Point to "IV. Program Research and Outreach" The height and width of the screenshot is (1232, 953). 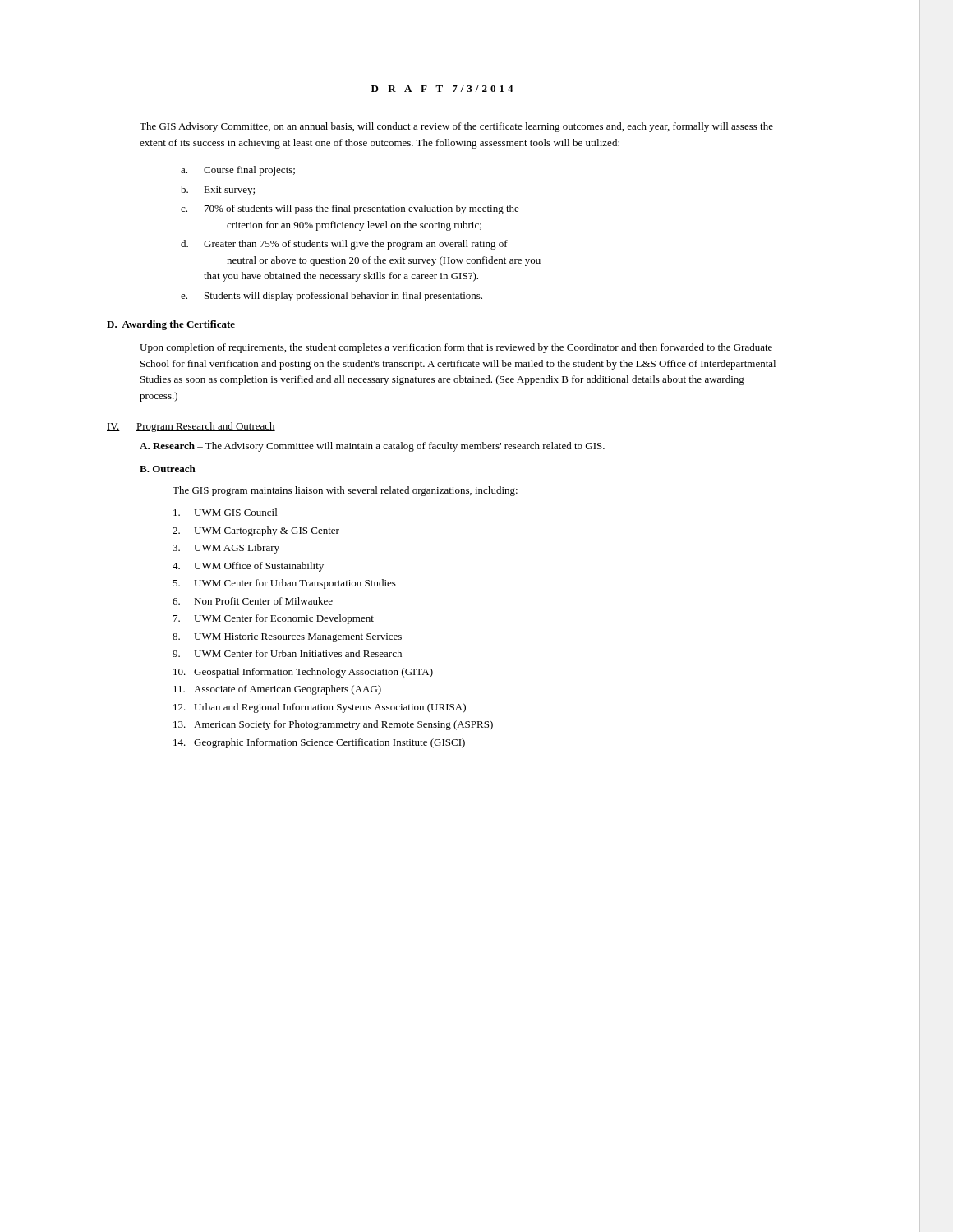click(x=191, y=426)
